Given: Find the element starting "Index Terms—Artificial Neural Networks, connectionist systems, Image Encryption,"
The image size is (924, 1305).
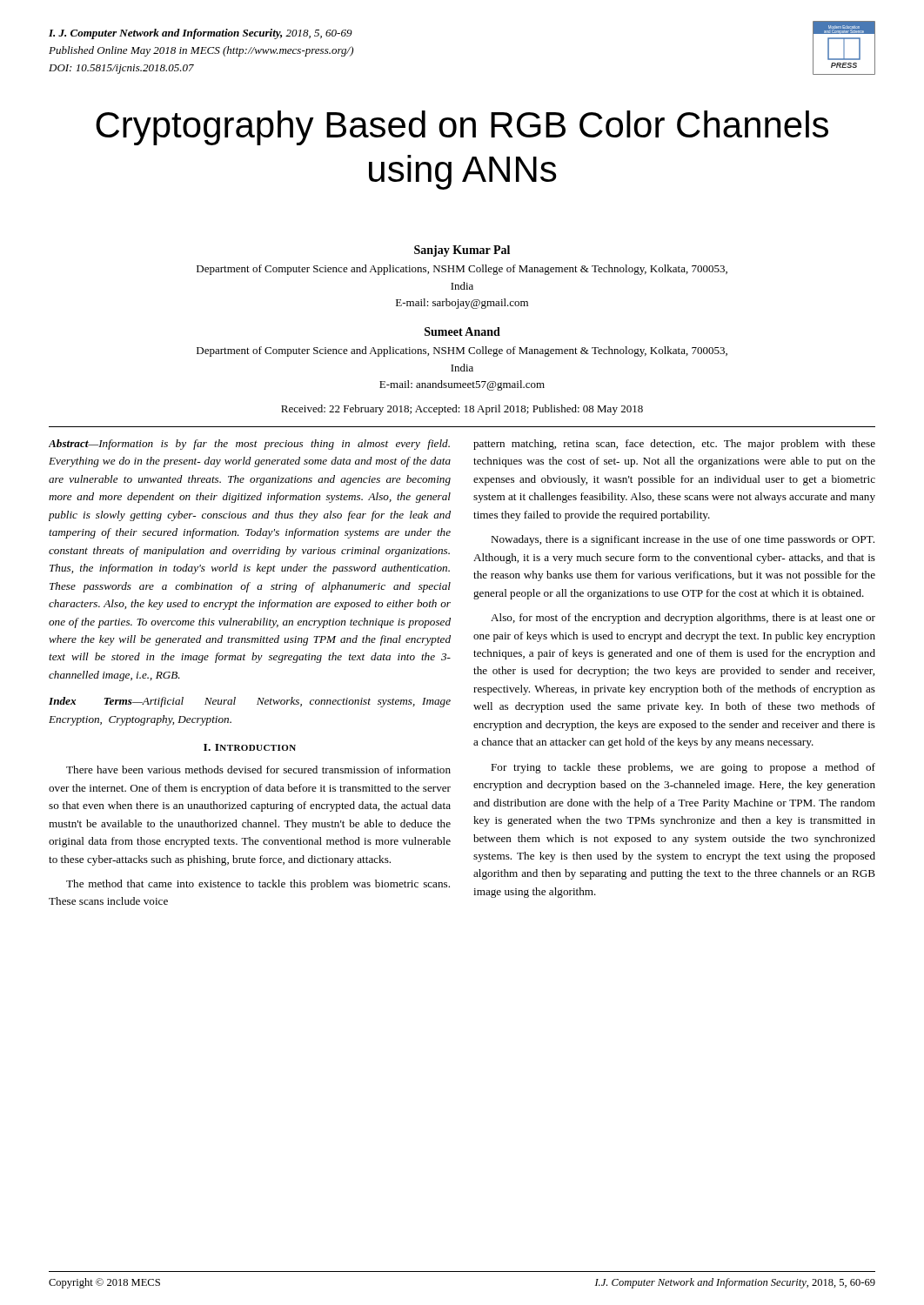Looking at the screenshot, I should tap(250, 710).
